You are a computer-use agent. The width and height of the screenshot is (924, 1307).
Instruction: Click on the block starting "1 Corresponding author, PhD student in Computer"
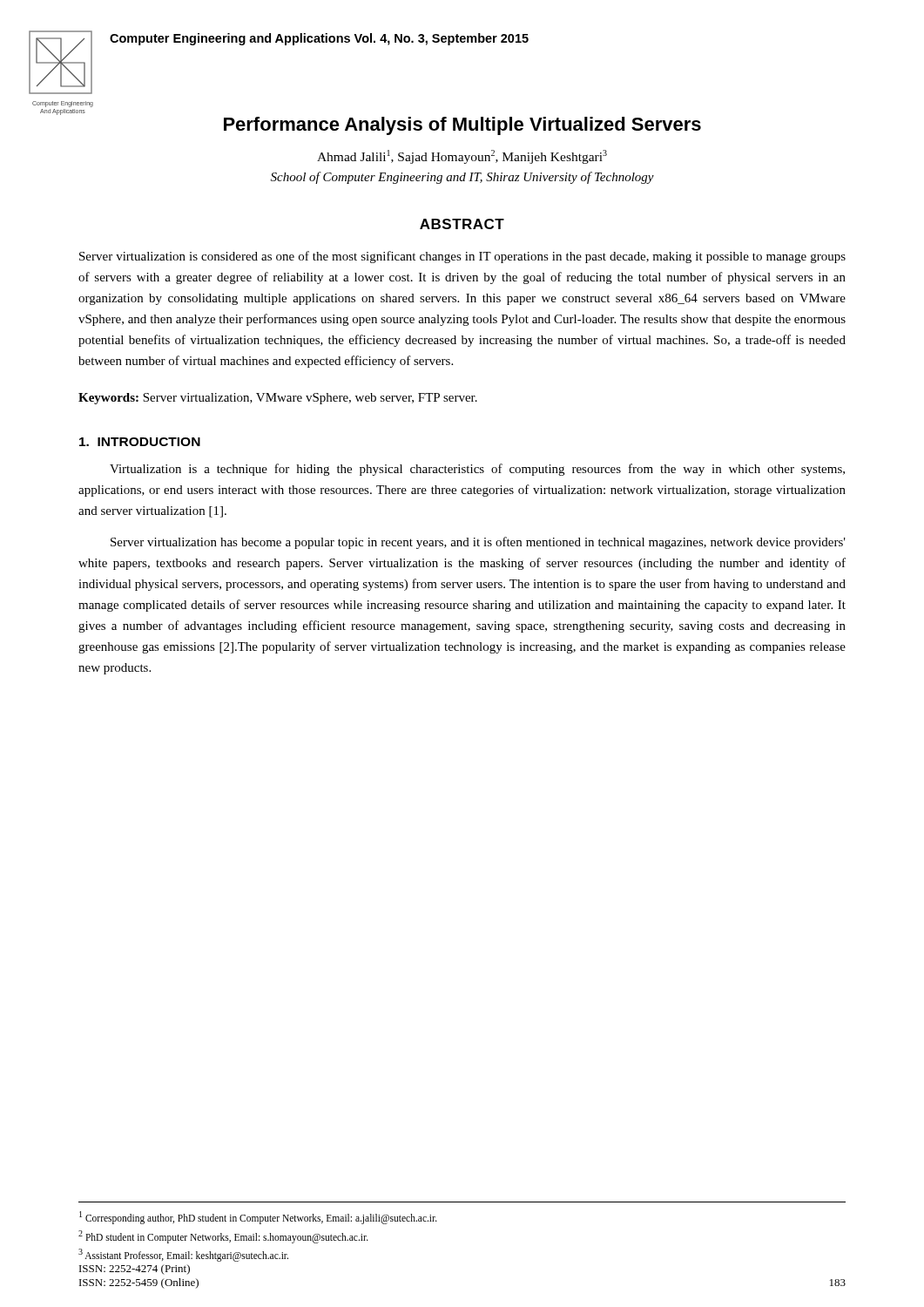coord(258,1235)
